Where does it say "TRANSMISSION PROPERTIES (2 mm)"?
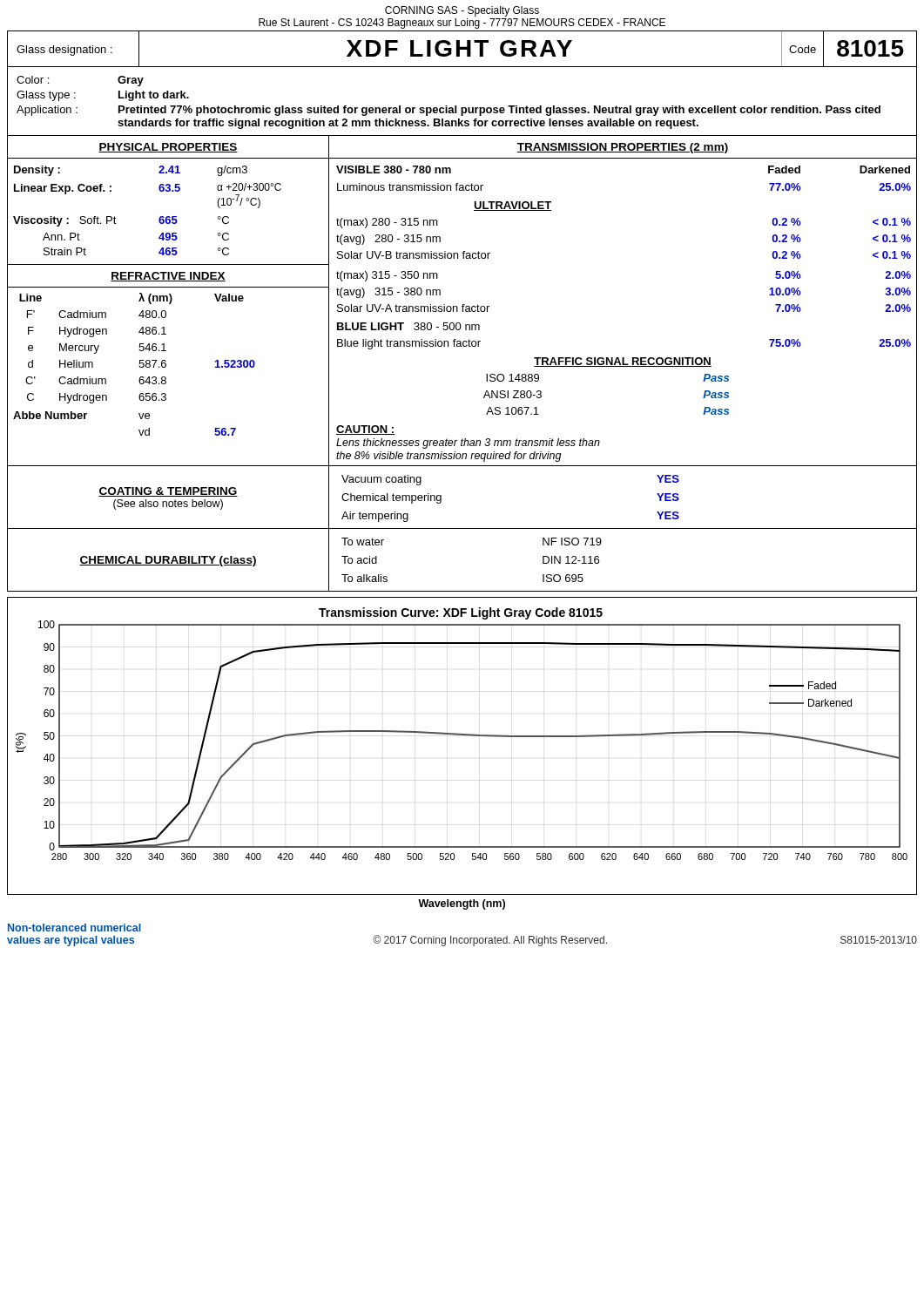924x1307 pixels. tap(623, 147)
